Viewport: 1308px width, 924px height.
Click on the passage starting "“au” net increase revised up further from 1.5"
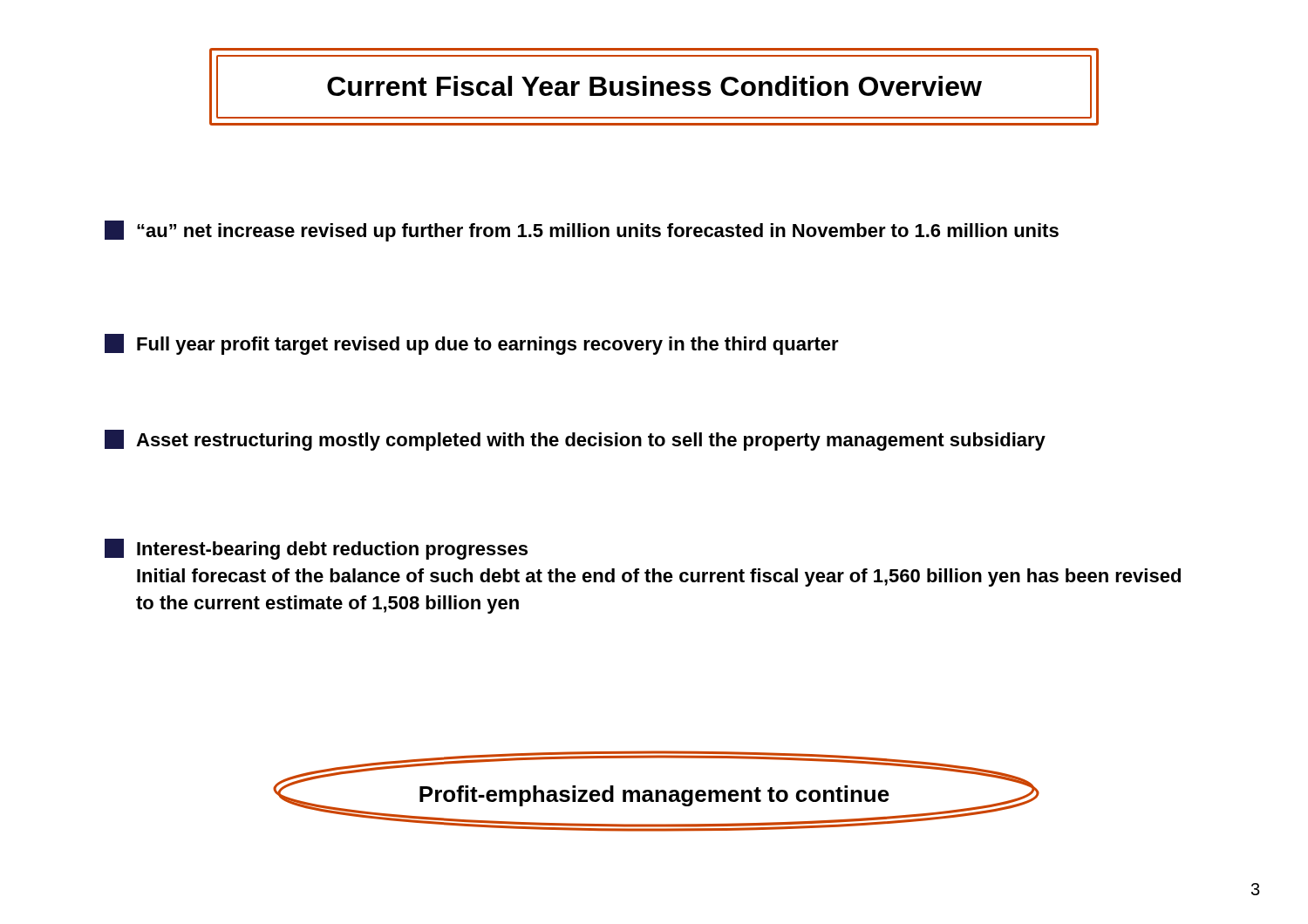pos(654,231)
